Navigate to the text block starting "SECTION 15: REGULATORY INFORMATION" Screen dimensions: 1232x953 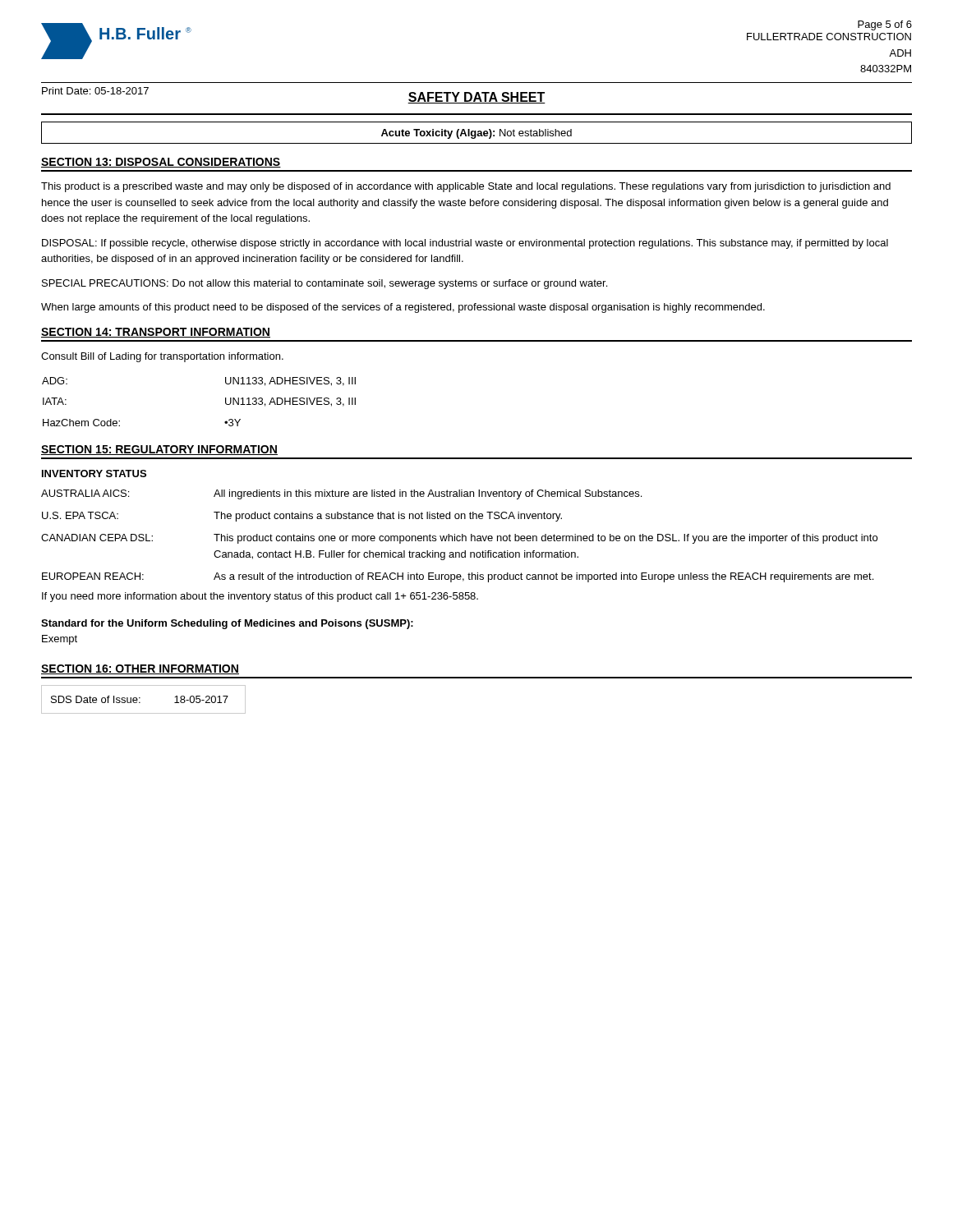click(159, 449)
